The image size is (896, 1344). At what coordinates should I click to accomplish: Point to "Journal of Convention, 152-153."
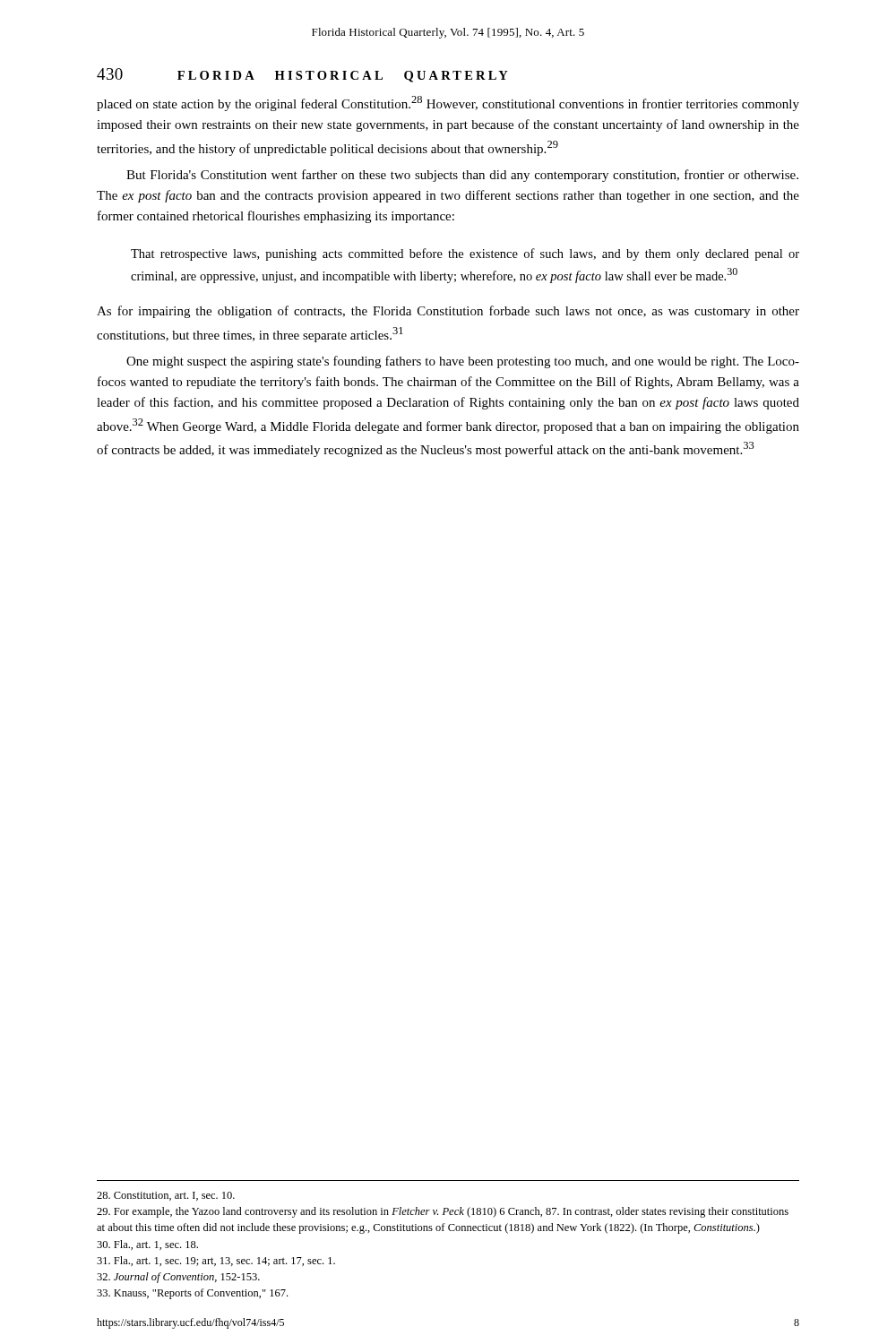point(178,1277)
